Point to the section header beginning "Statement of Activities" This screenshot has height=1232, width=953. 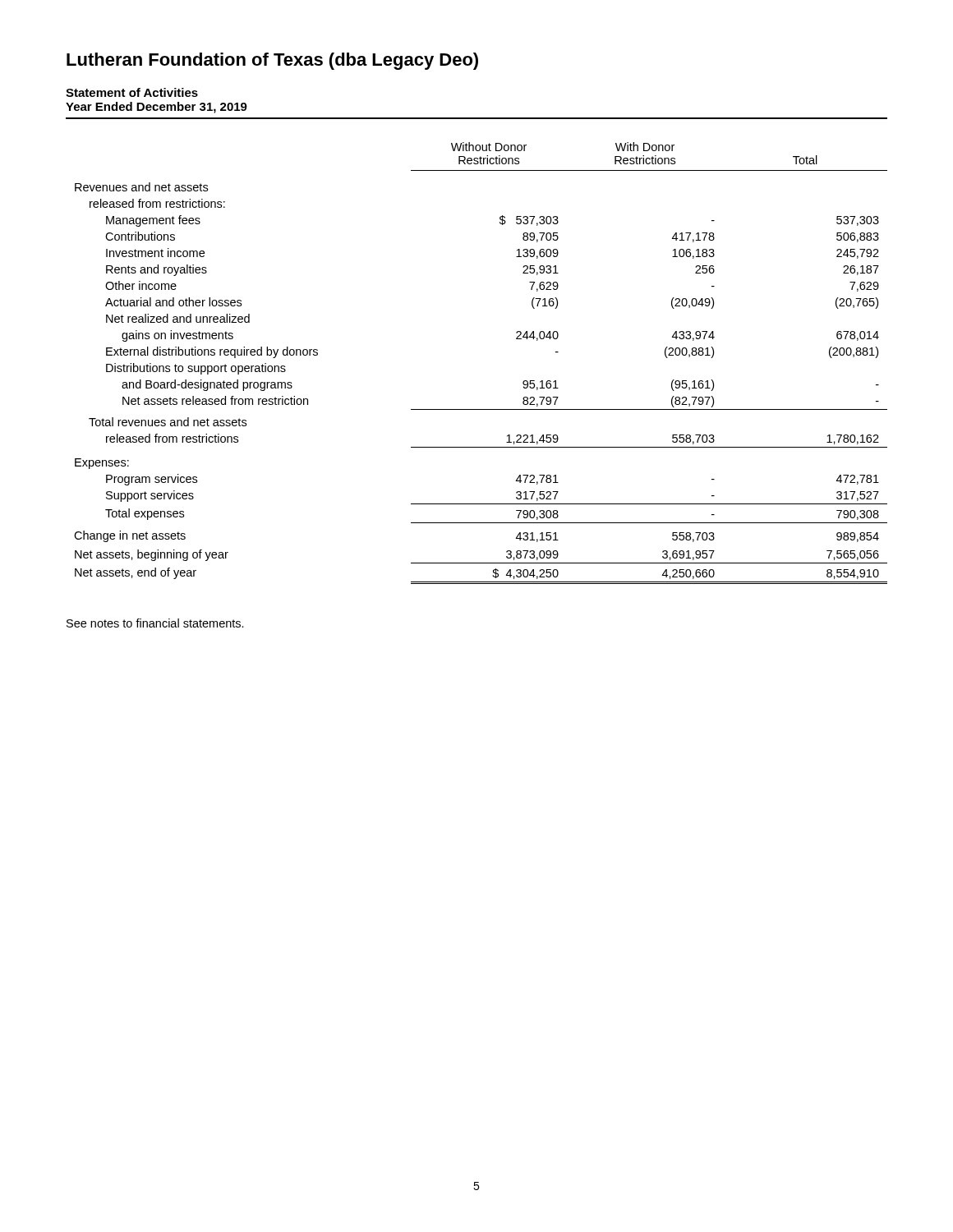pyautogui.click(x=132, y=92)
